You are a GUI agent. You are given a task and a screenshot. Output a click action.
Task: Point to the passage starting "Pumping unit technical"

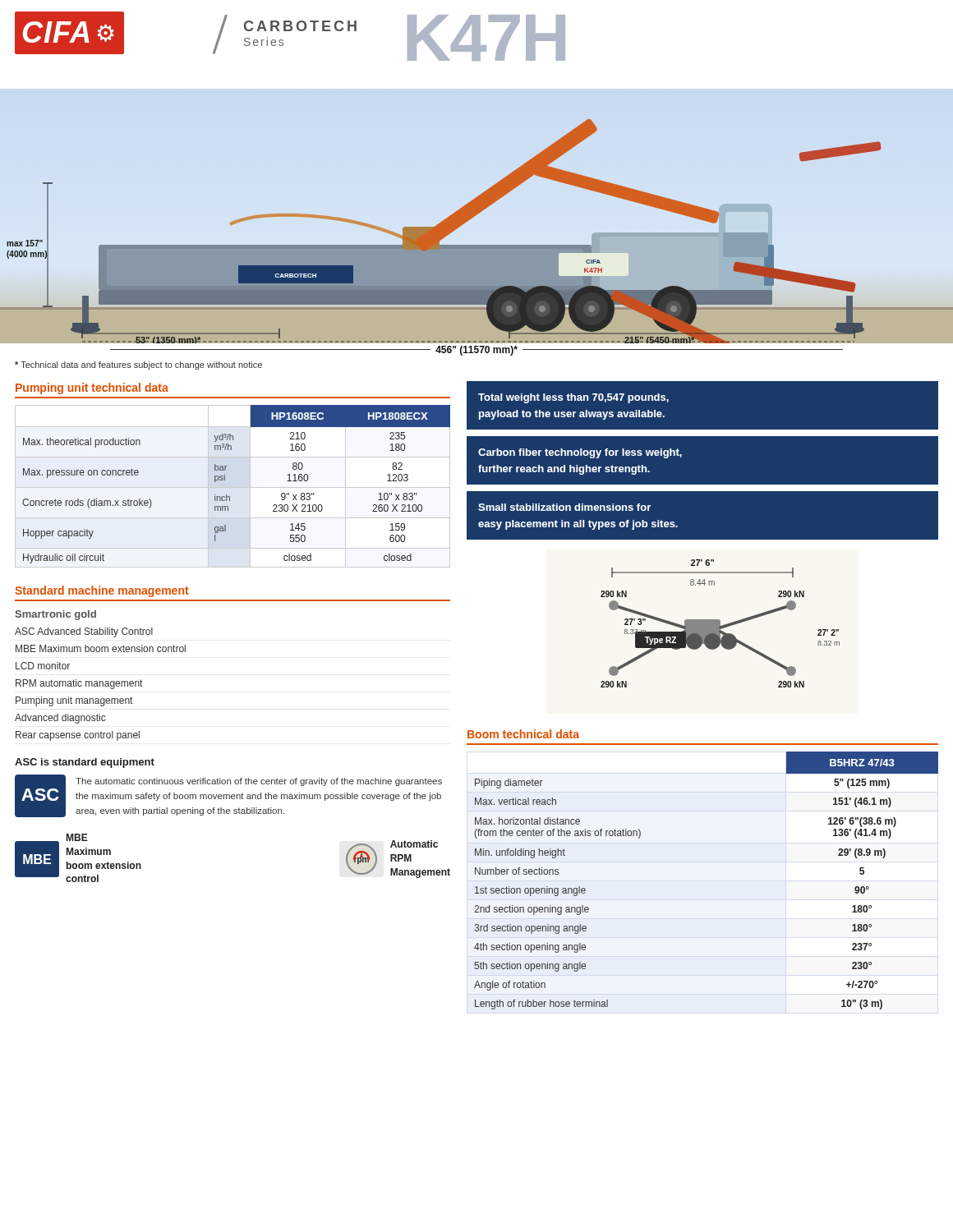coord(91,388)
